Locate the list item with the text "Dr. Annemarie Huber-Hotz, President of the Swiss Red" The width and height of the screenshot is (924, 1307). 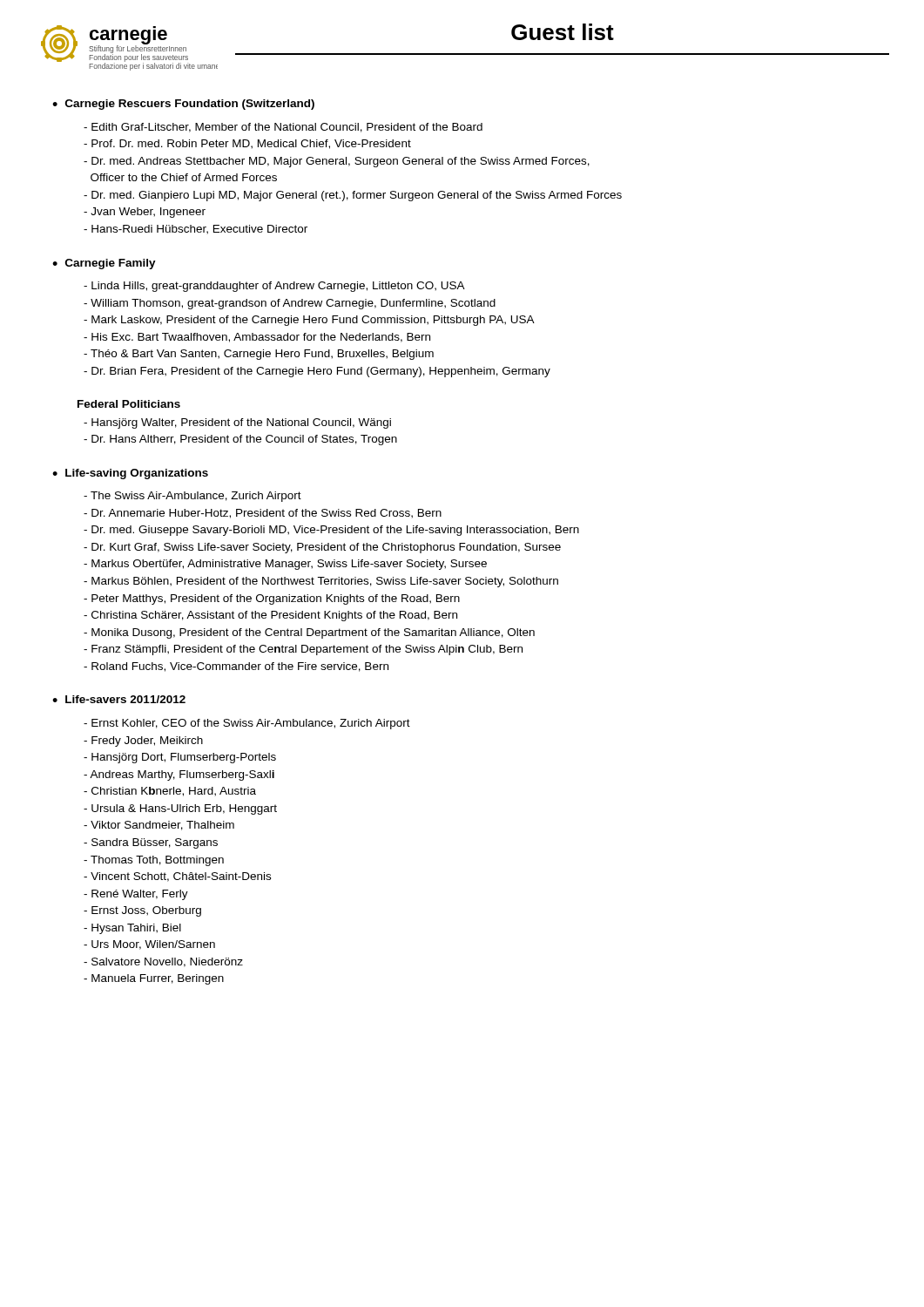pyautogui.click(x=263, y=513)
